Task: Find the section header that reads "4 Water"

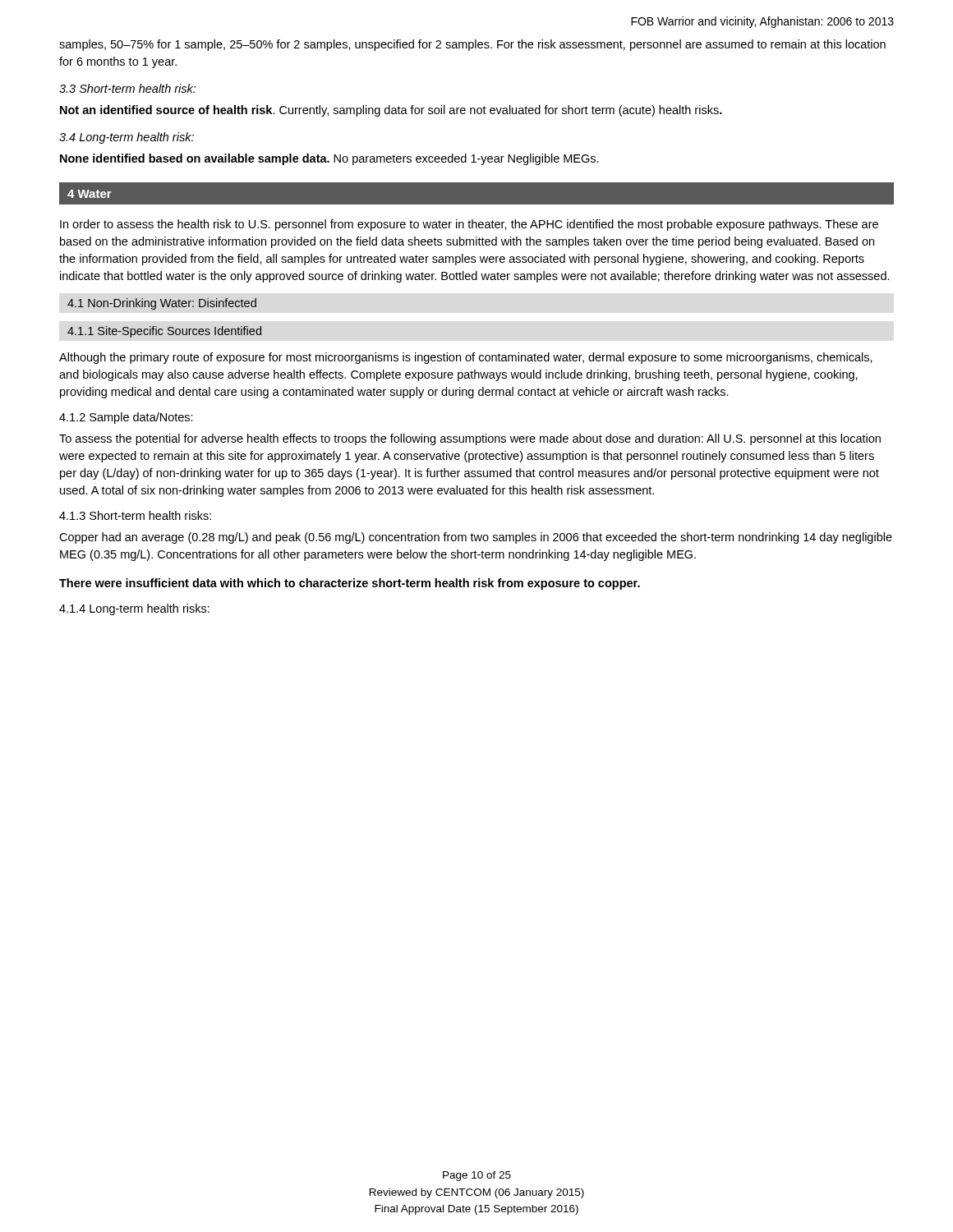Action: [89, 193]
